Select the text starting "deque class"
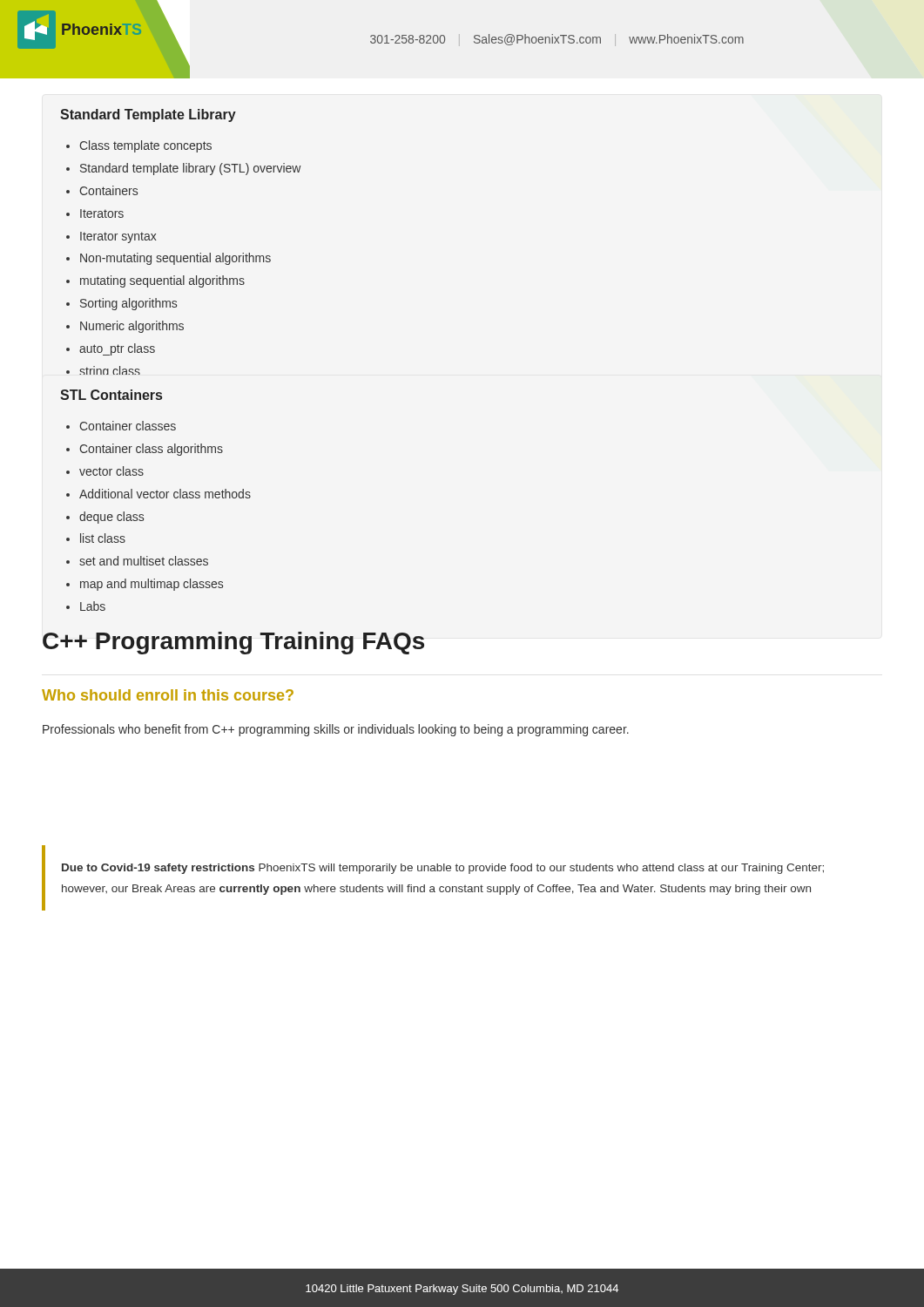Screen dimensions: 1307x924 112,516
